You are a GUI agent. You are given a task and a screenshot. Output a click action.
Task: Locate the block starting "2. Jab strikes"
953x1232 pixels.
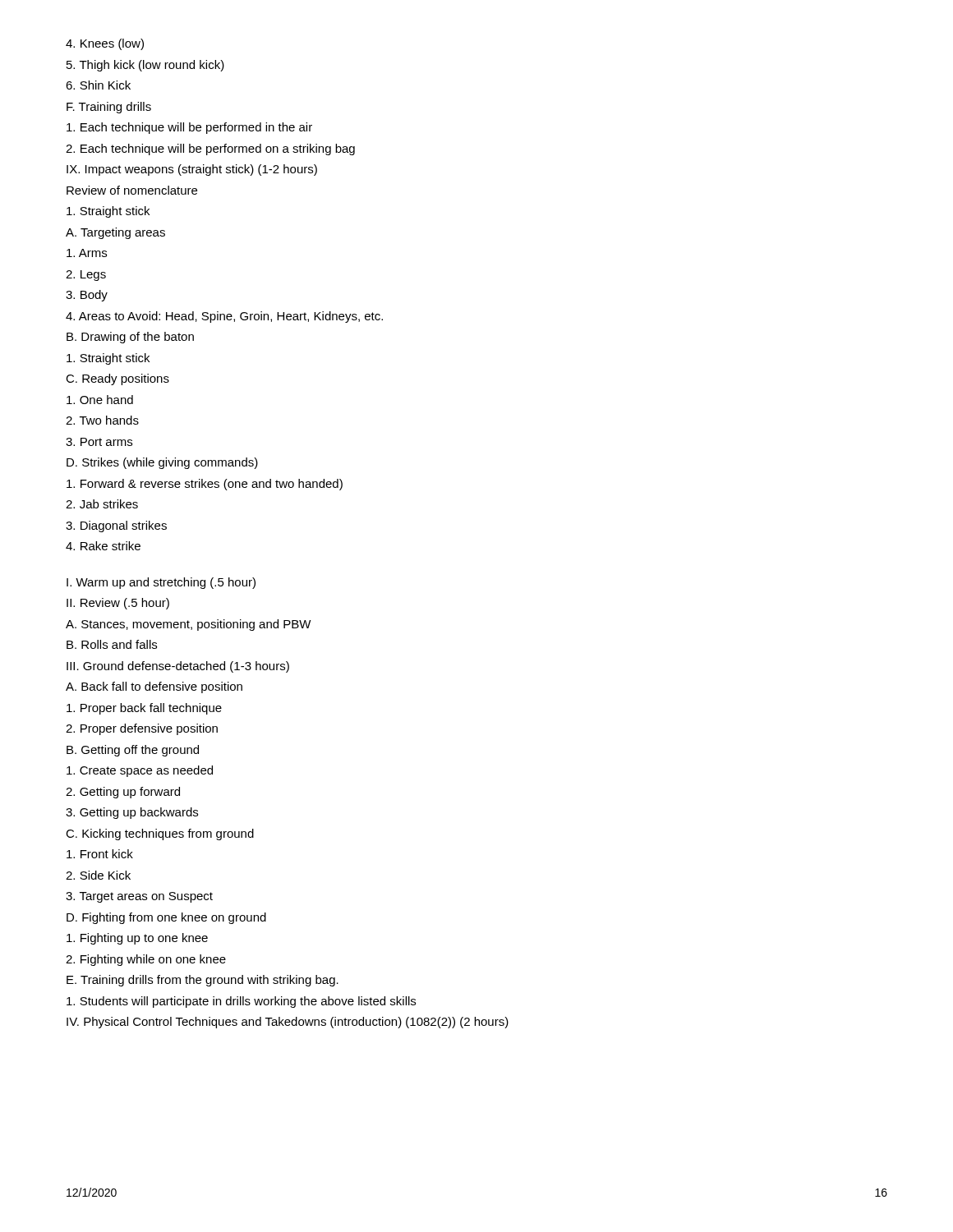tap(102, 504)
